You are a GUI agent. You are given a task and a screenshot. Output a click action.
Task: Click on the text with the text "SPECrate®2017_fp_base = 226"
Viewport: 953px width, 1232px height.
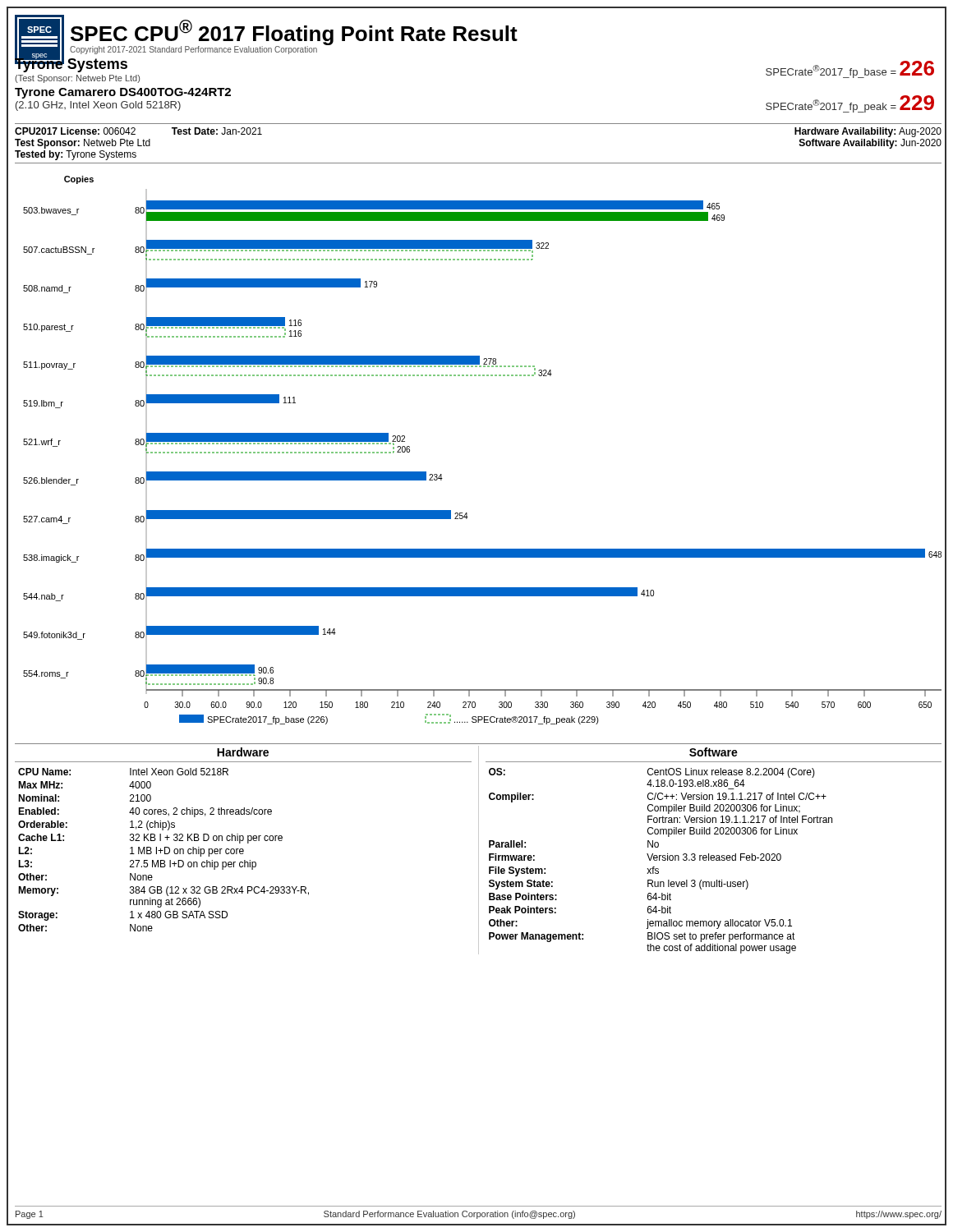850,69
